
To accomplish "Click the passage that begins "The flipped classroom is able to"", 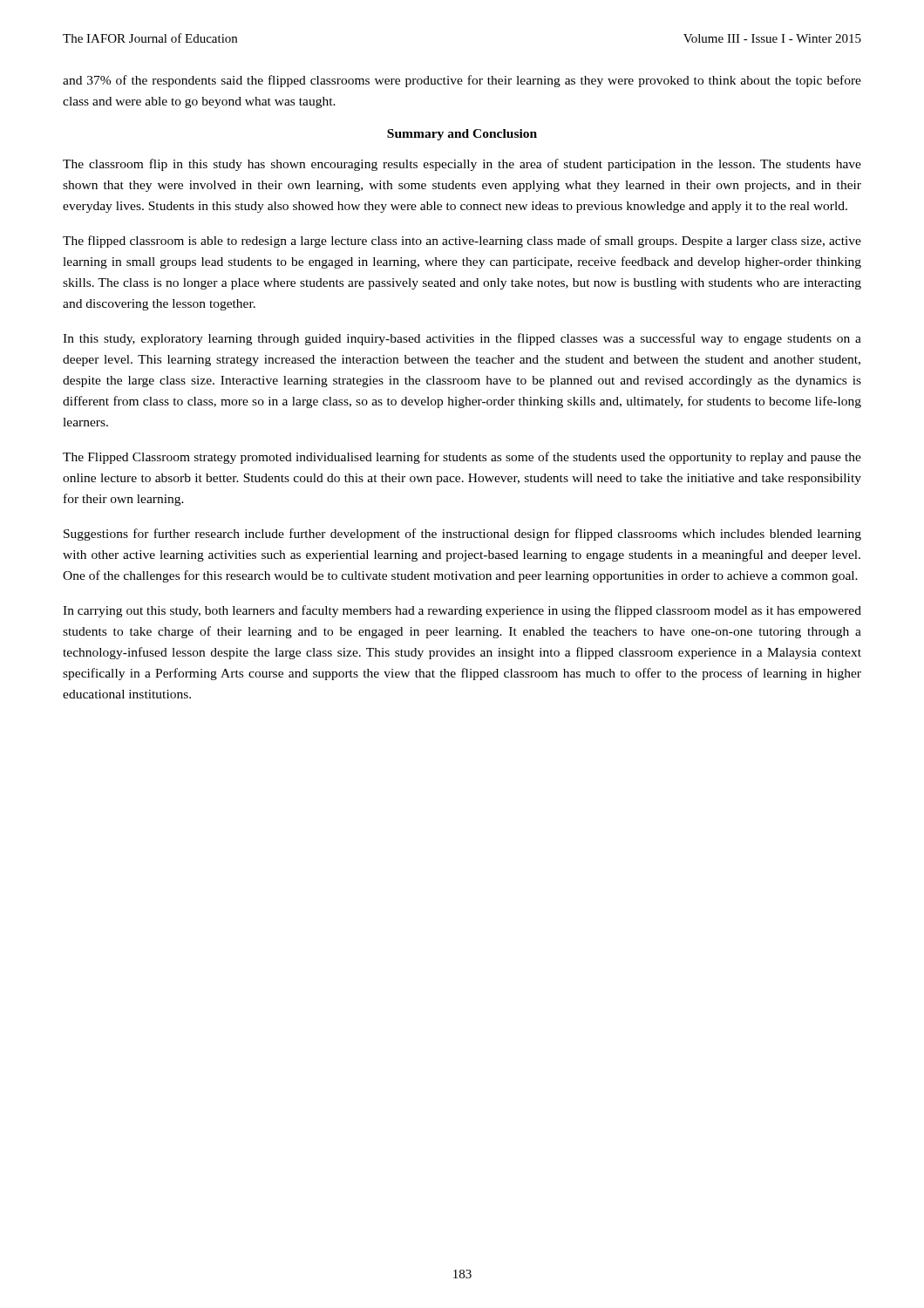I will [462, 272].
